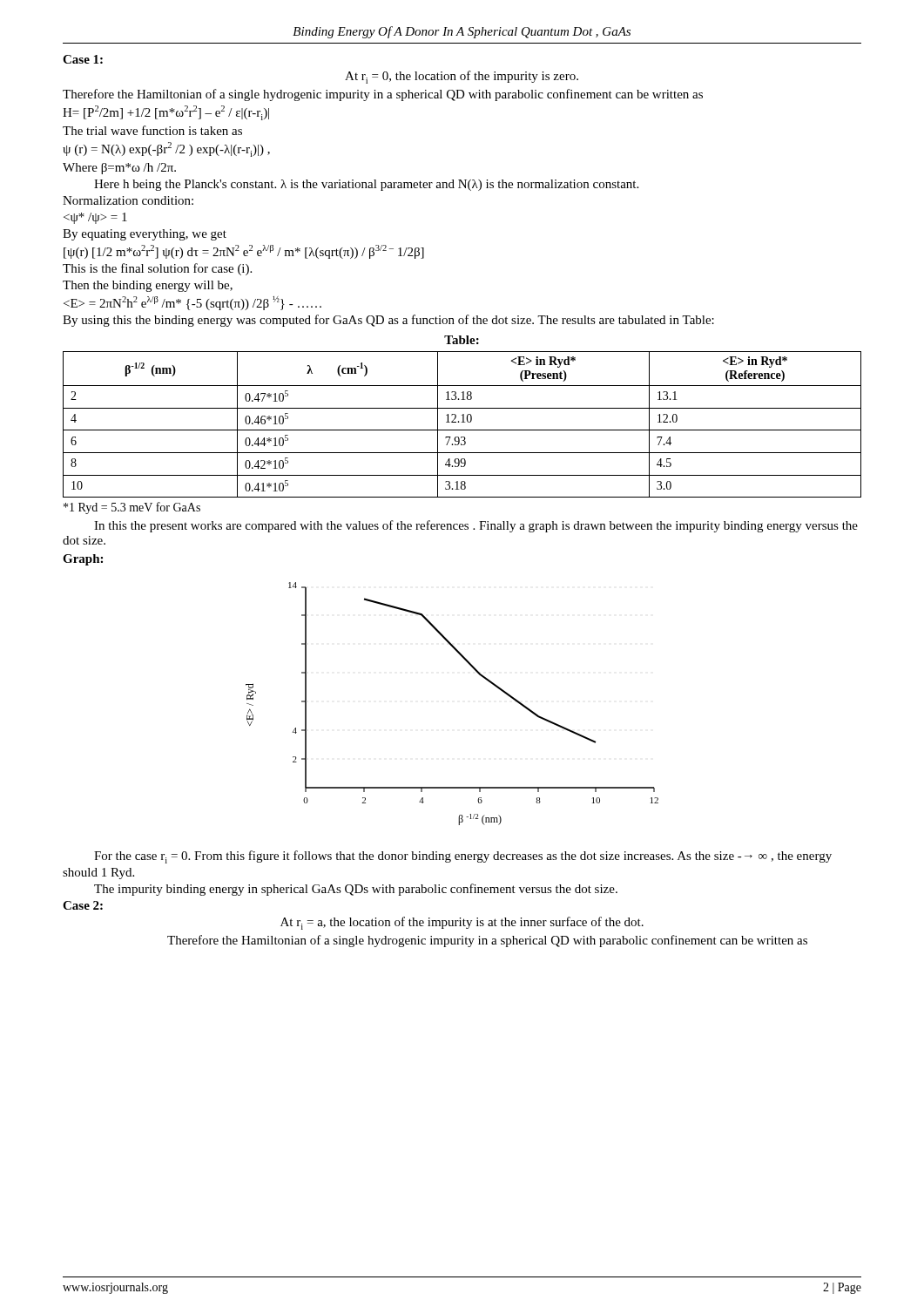Locate the formula with the text "= 2πN2h2 eλ/β /m*"
This screenshot has width=924, height=1307.
[193, 302]
